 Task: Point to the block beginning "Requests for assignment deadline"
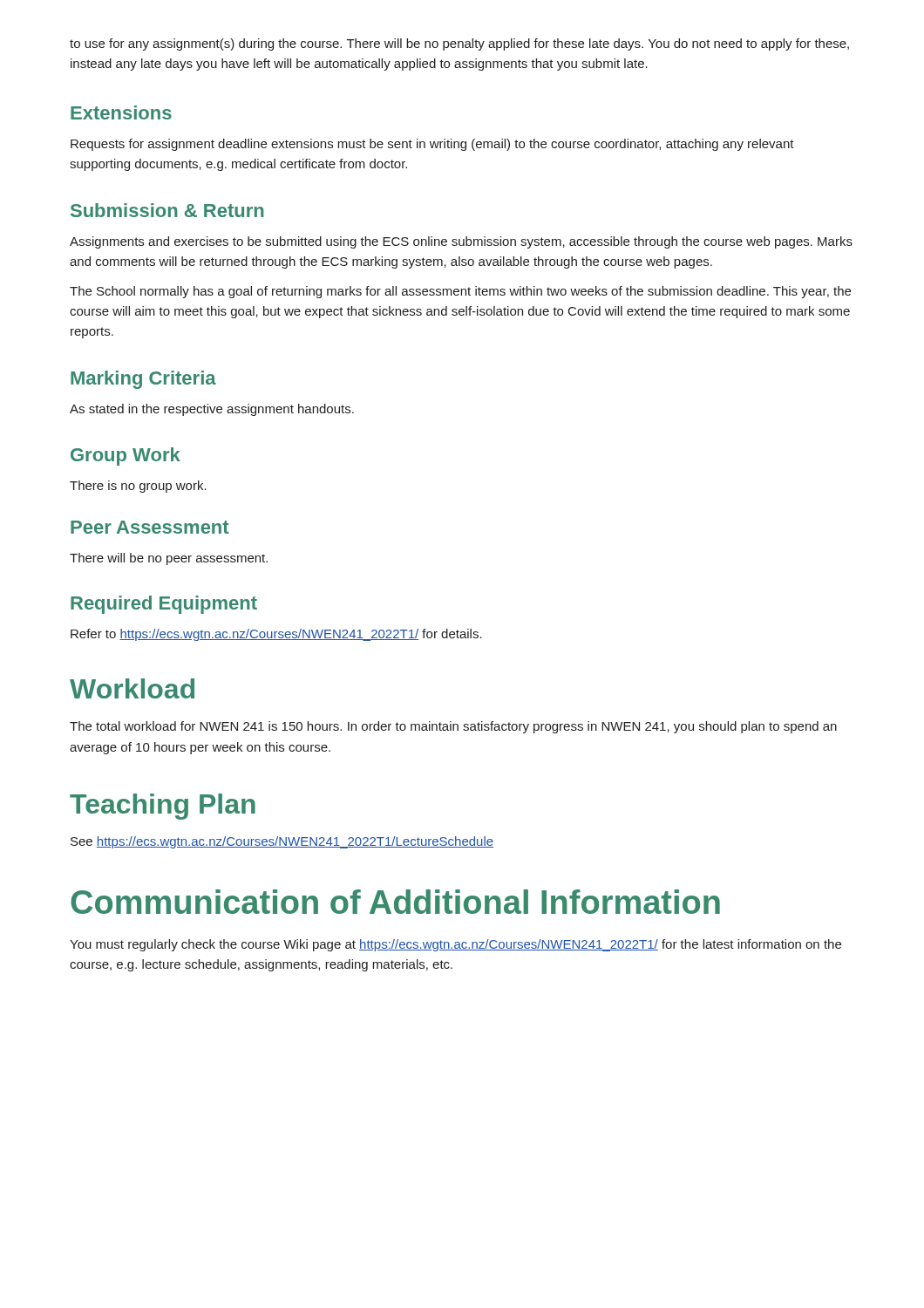click(x=432, y=153)
